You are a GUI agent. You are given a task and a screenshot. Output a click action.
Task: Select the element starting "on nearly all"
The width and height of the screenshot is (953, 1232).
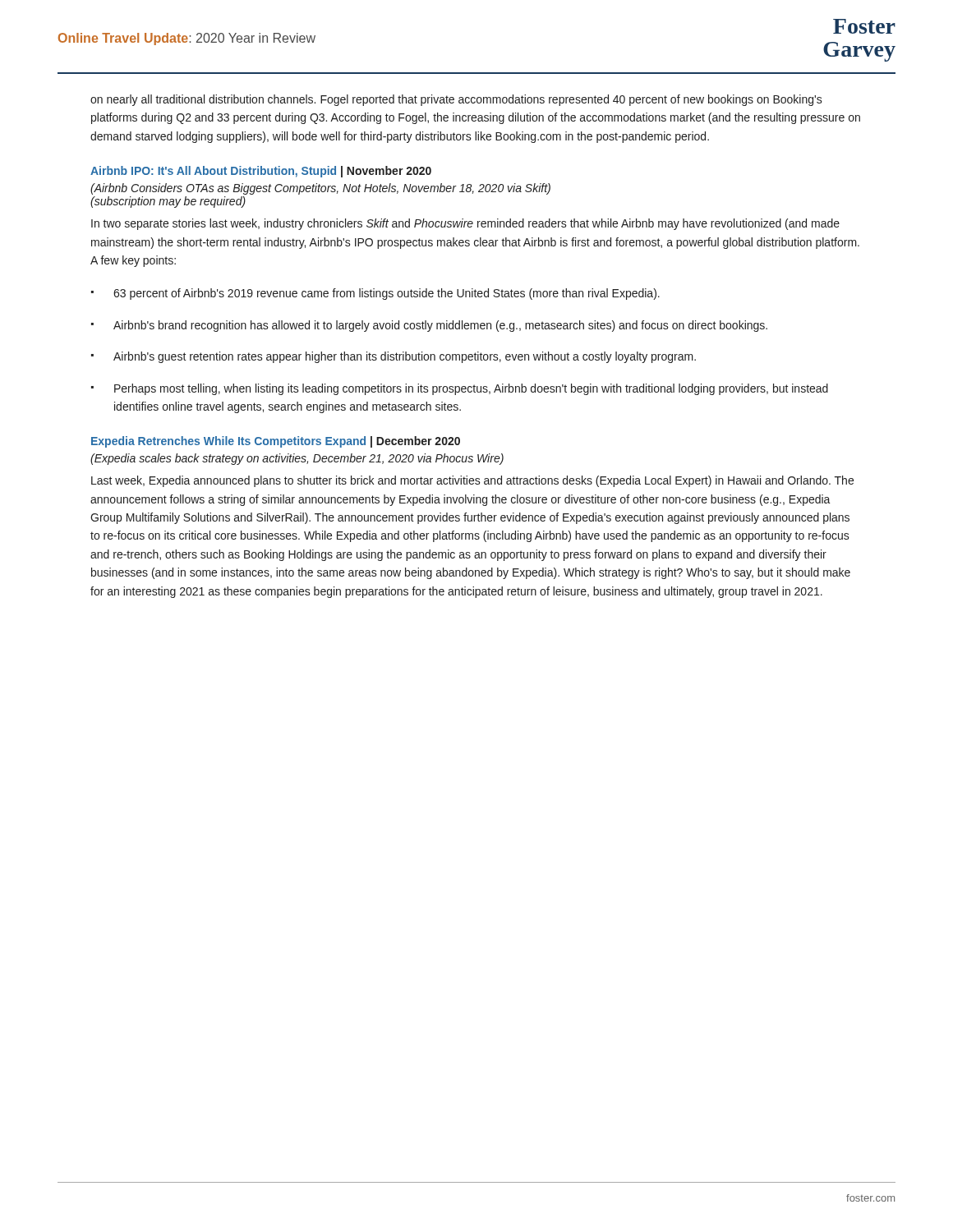476,118
